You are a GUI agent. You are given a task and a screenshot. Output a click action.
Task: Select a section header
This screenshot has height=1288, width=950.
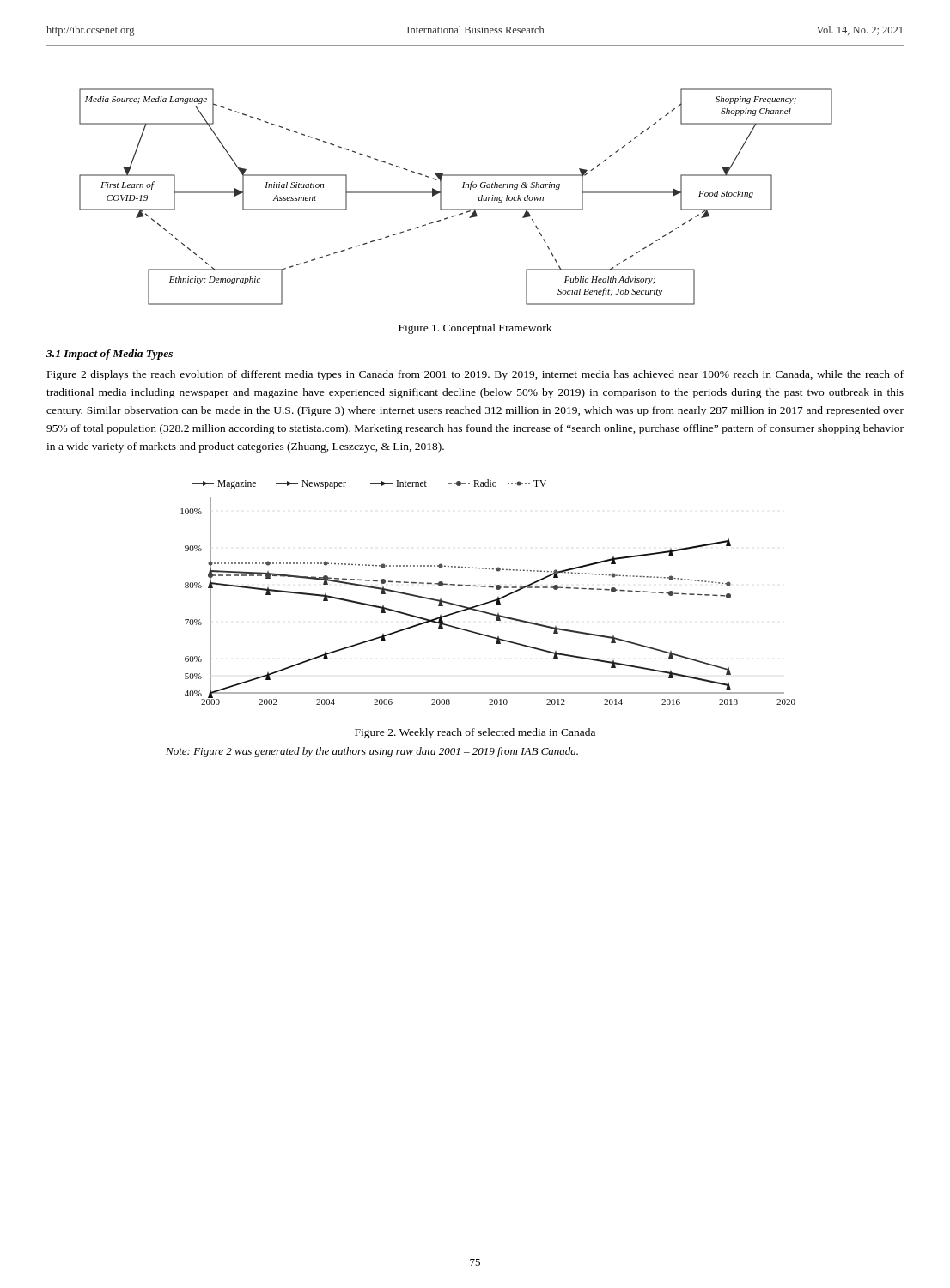[x=110, y=353]
